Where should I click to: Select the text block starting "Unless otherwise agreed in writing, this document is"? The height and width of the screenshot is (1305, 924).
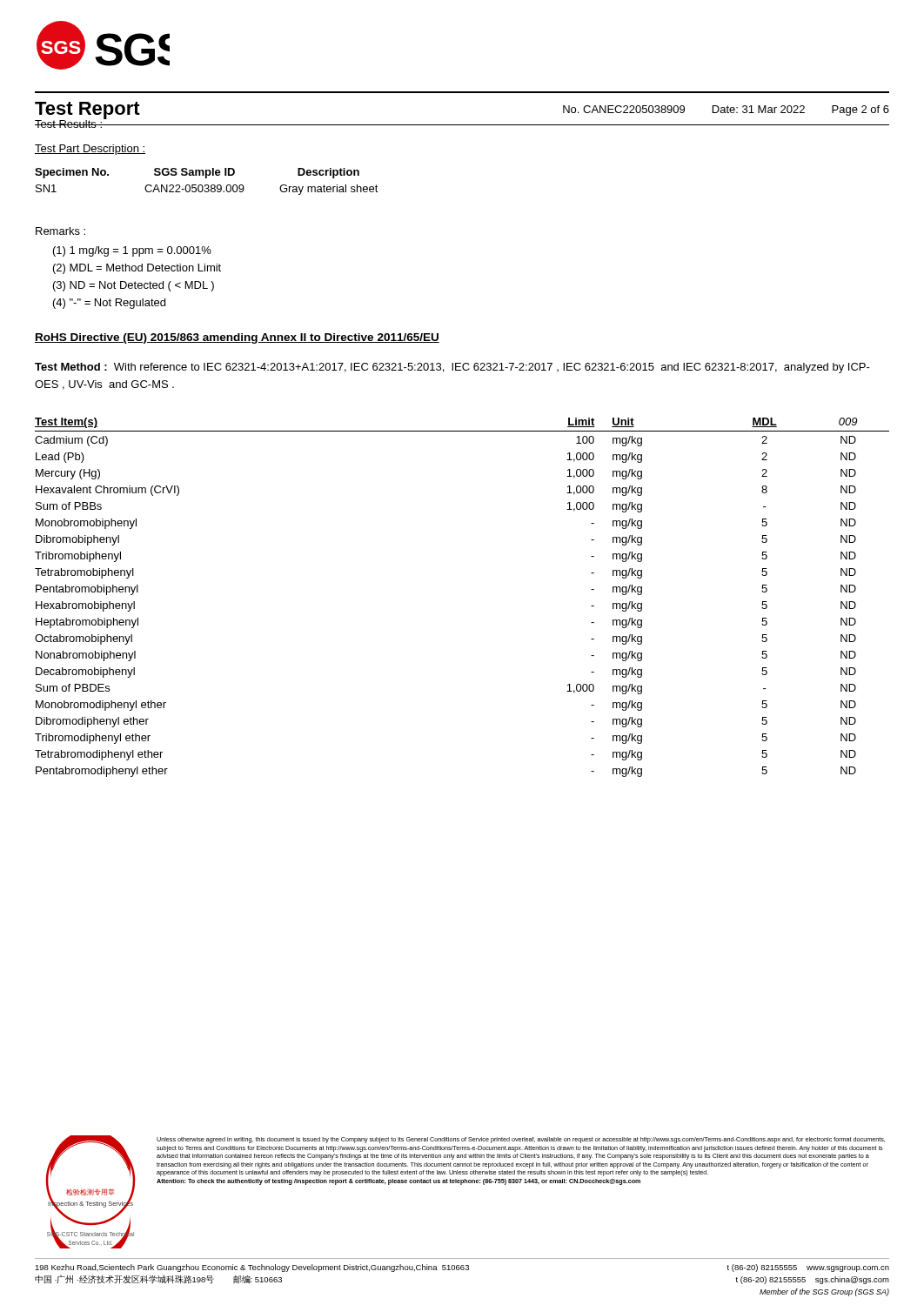tap(521, 1160)
